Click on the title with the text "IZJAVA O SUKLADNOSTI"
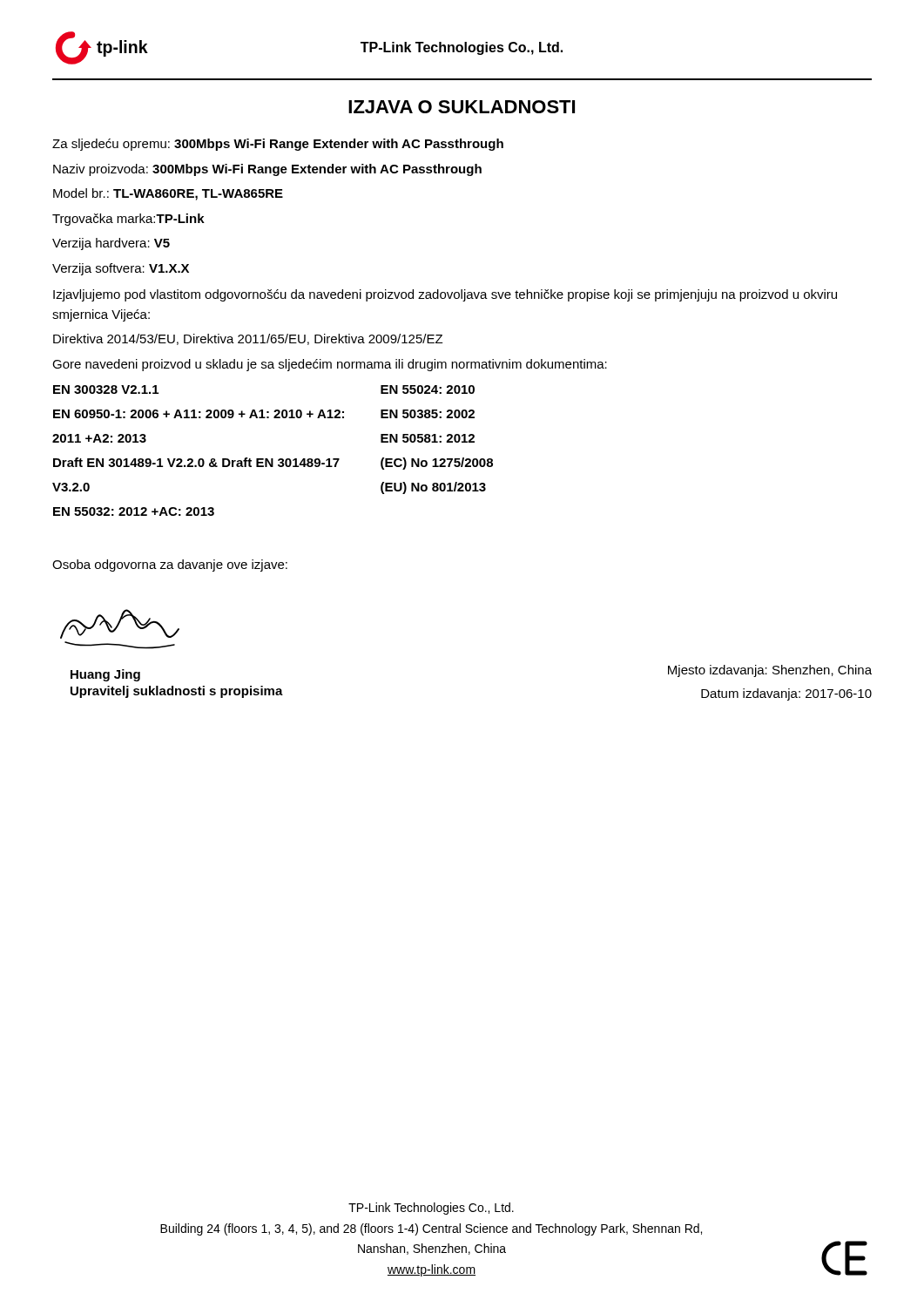Viewport: 924px width, 1307px height. click(462, 107)
